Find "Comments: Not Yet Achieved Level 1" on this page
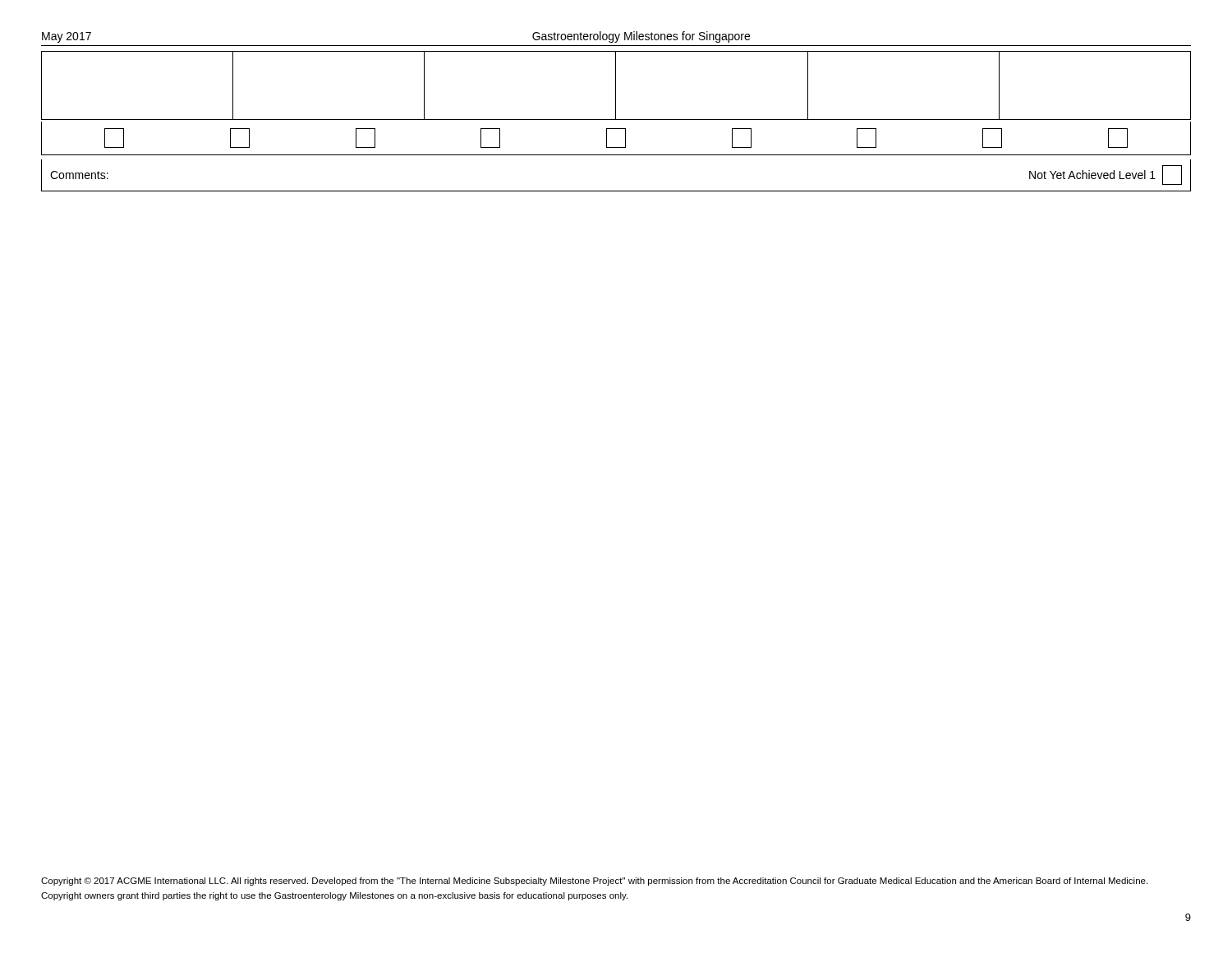1232x953 pixels. tap(616, 175)
